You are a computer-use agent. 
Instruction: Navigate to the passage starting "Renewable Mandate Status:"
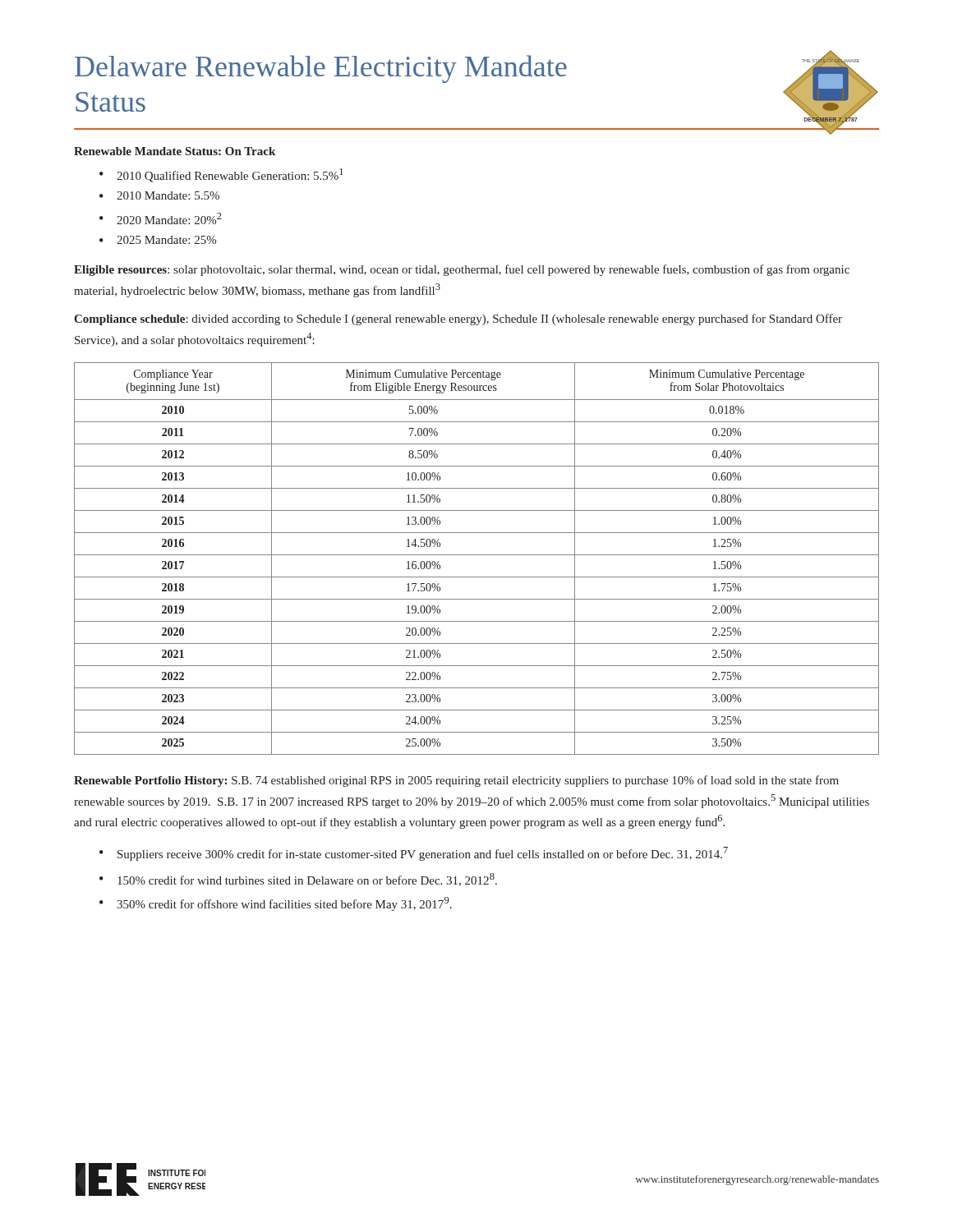click(175, 151)
